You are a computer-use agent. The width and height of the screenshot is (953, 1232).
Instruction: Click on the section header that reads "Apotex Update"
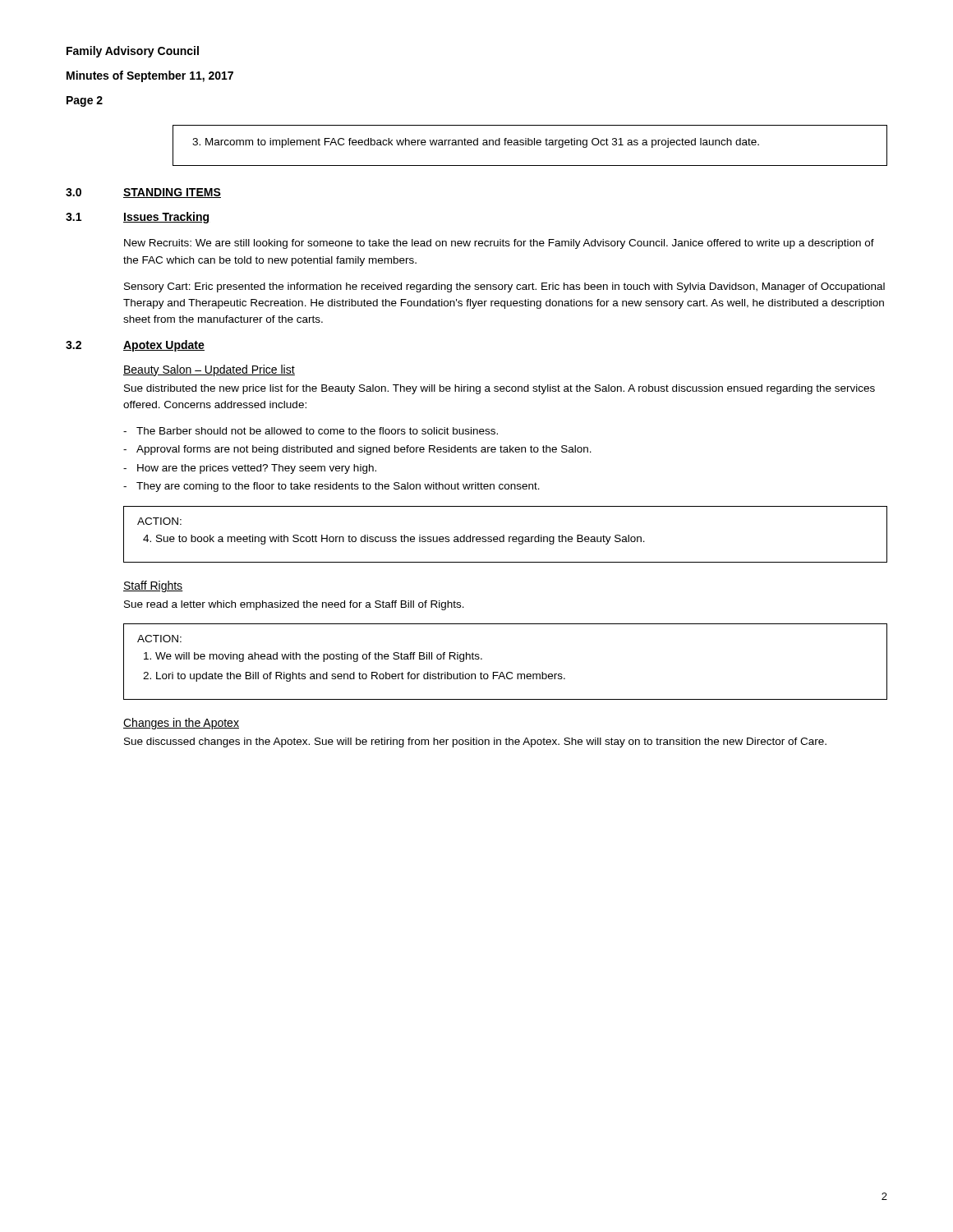point(164,346)
